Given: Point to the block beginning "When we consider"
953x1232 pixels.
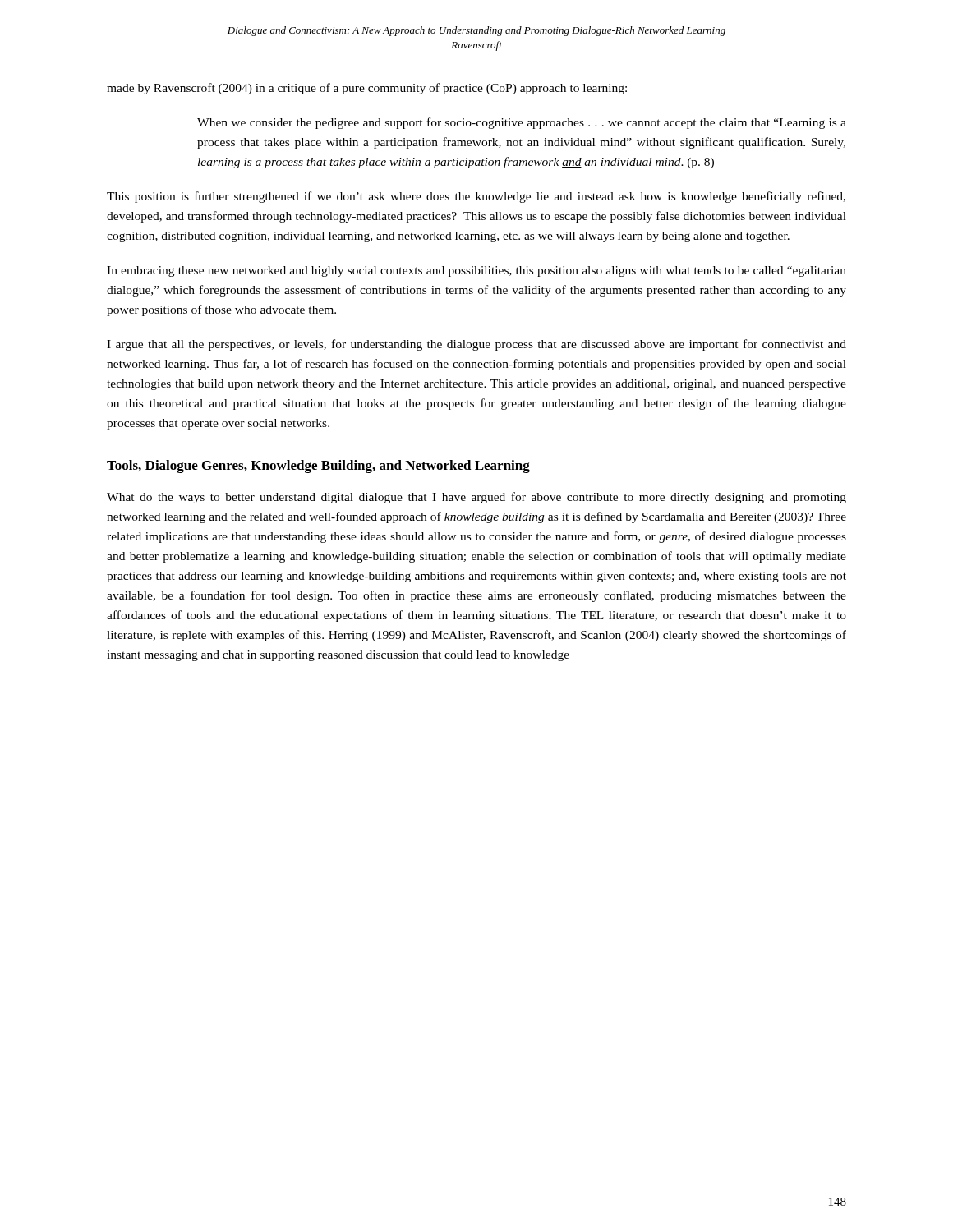Looking at the screenshot, I should coord(522,142).
